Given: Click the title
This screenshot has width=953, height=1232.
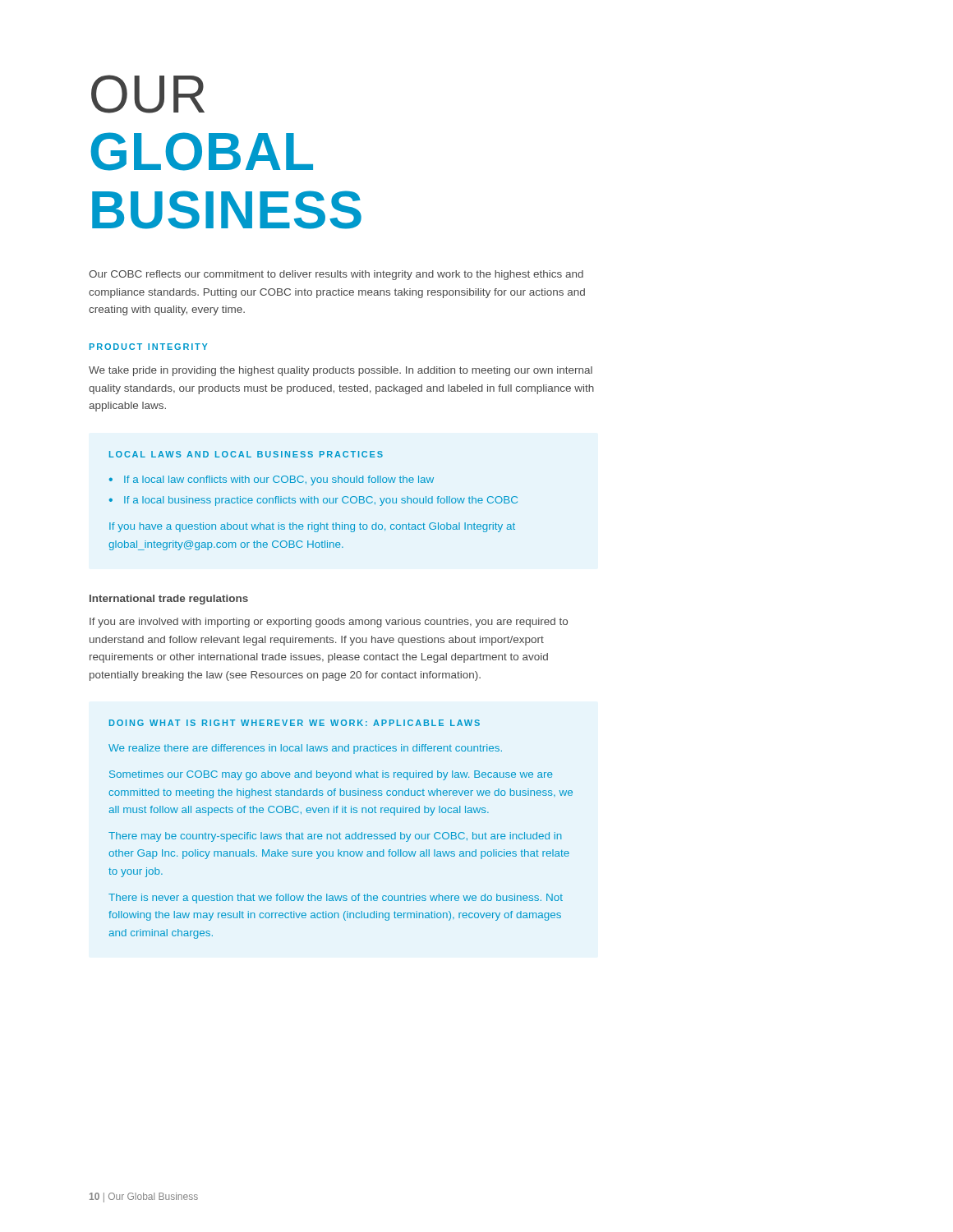Looking at the screenshot, I should (343, 152).
